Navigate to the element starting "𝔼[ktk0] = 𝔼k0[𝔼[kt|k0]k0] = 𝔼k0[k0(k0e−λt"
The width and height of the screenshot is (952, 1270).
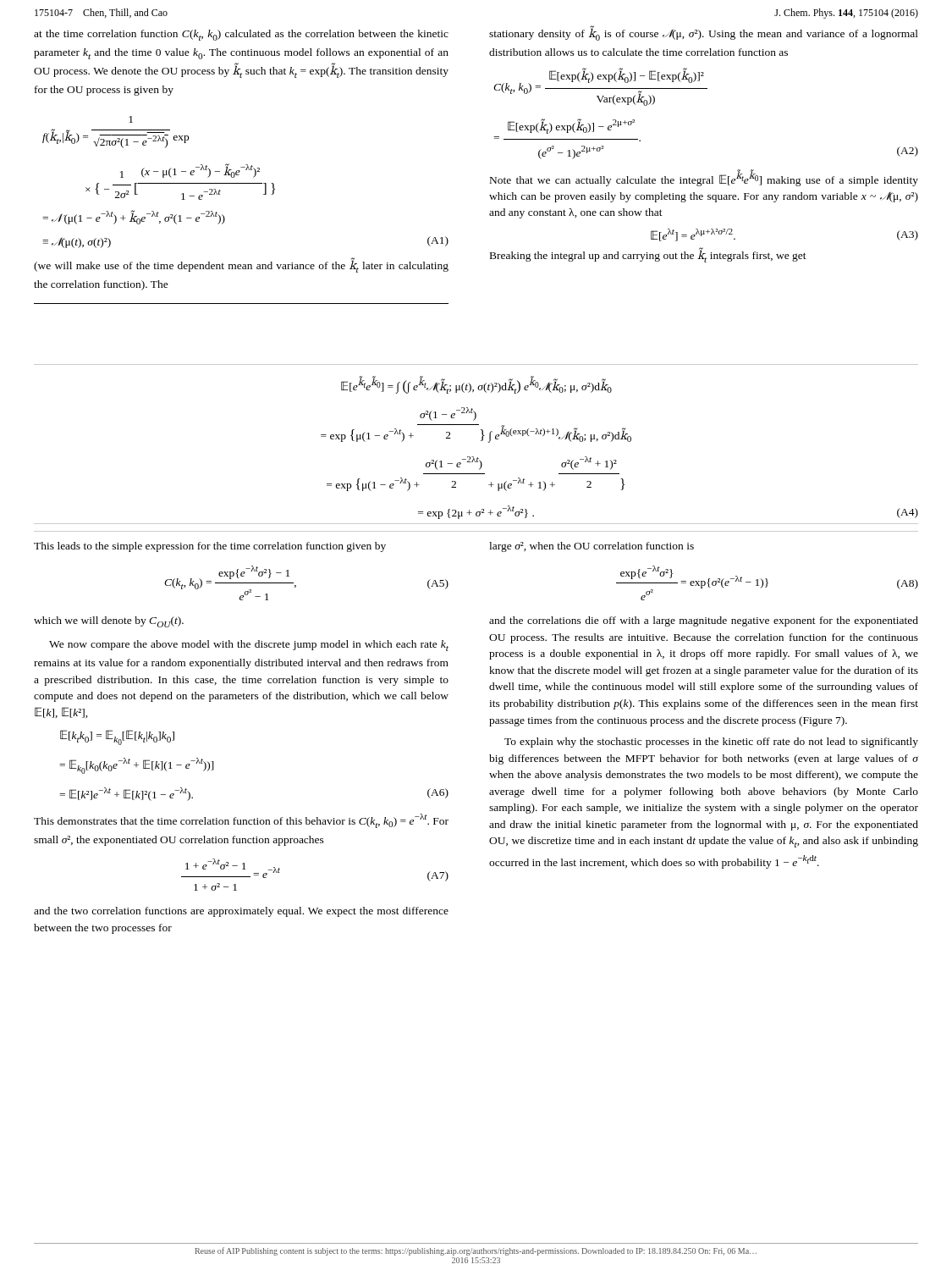pos(117,737)
